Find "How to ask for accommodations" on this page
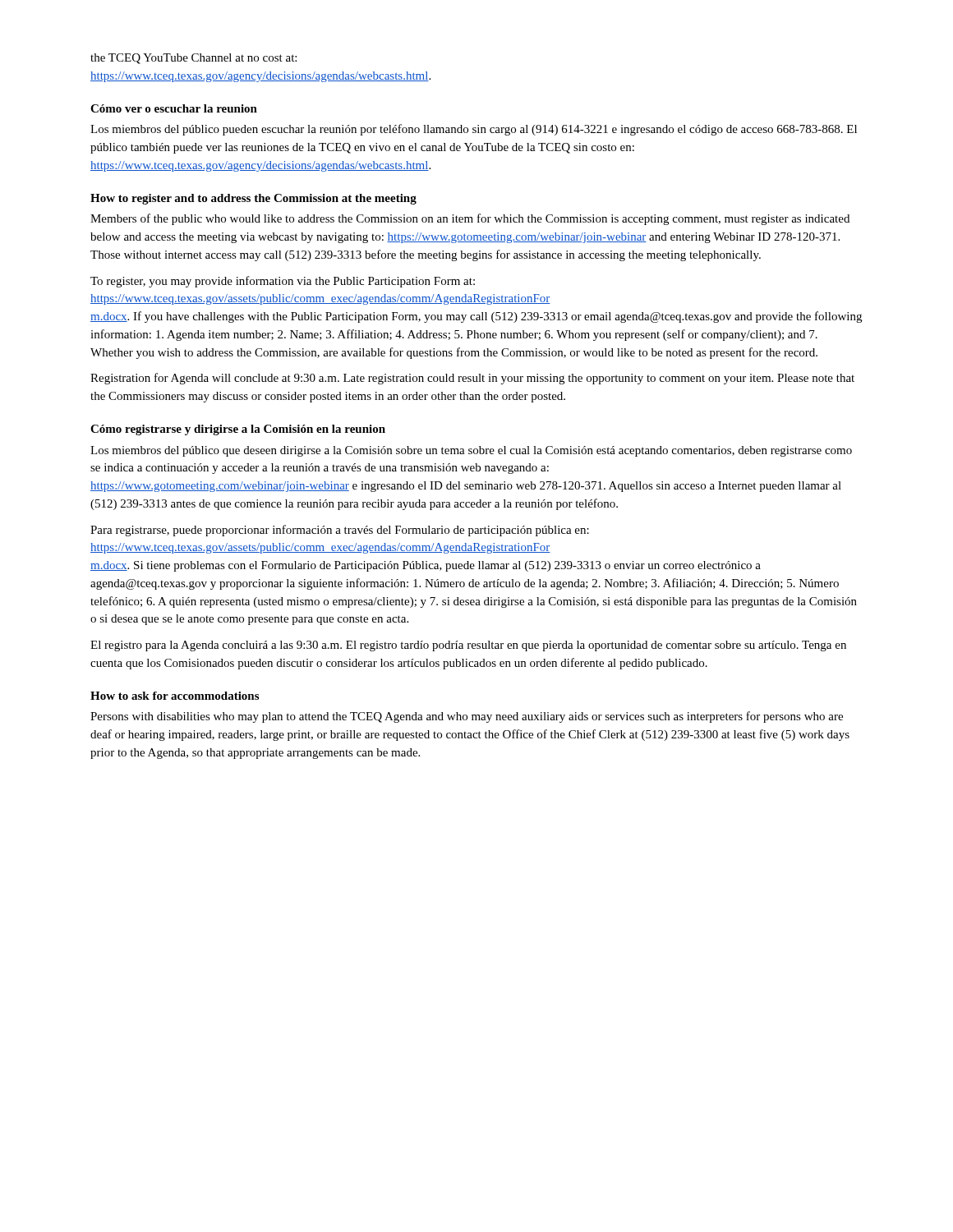953x1232 pixels. click(175, 695)
